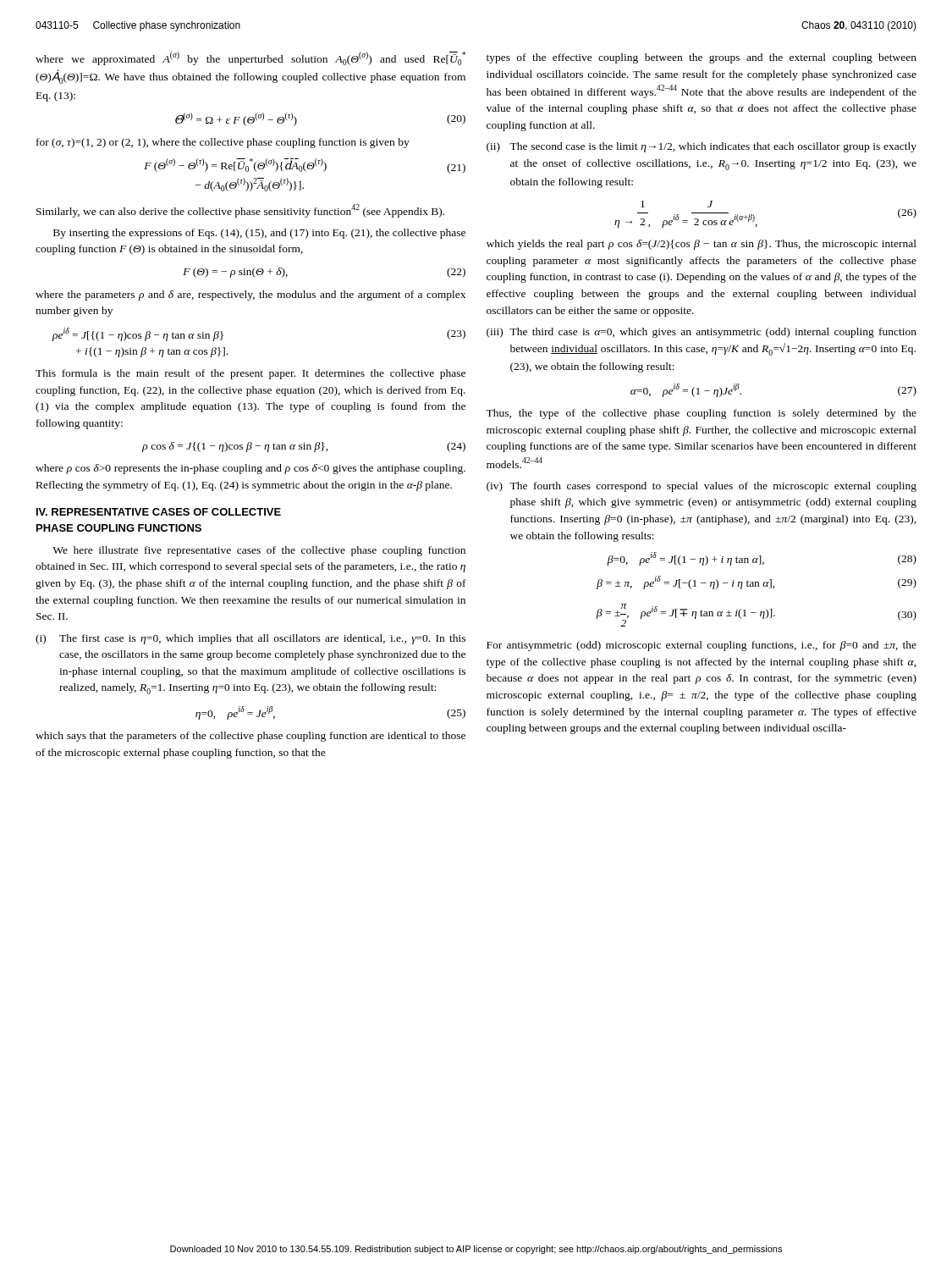Select the section header
This screenshot has width=952, height=1270.
tap(158, 520)
